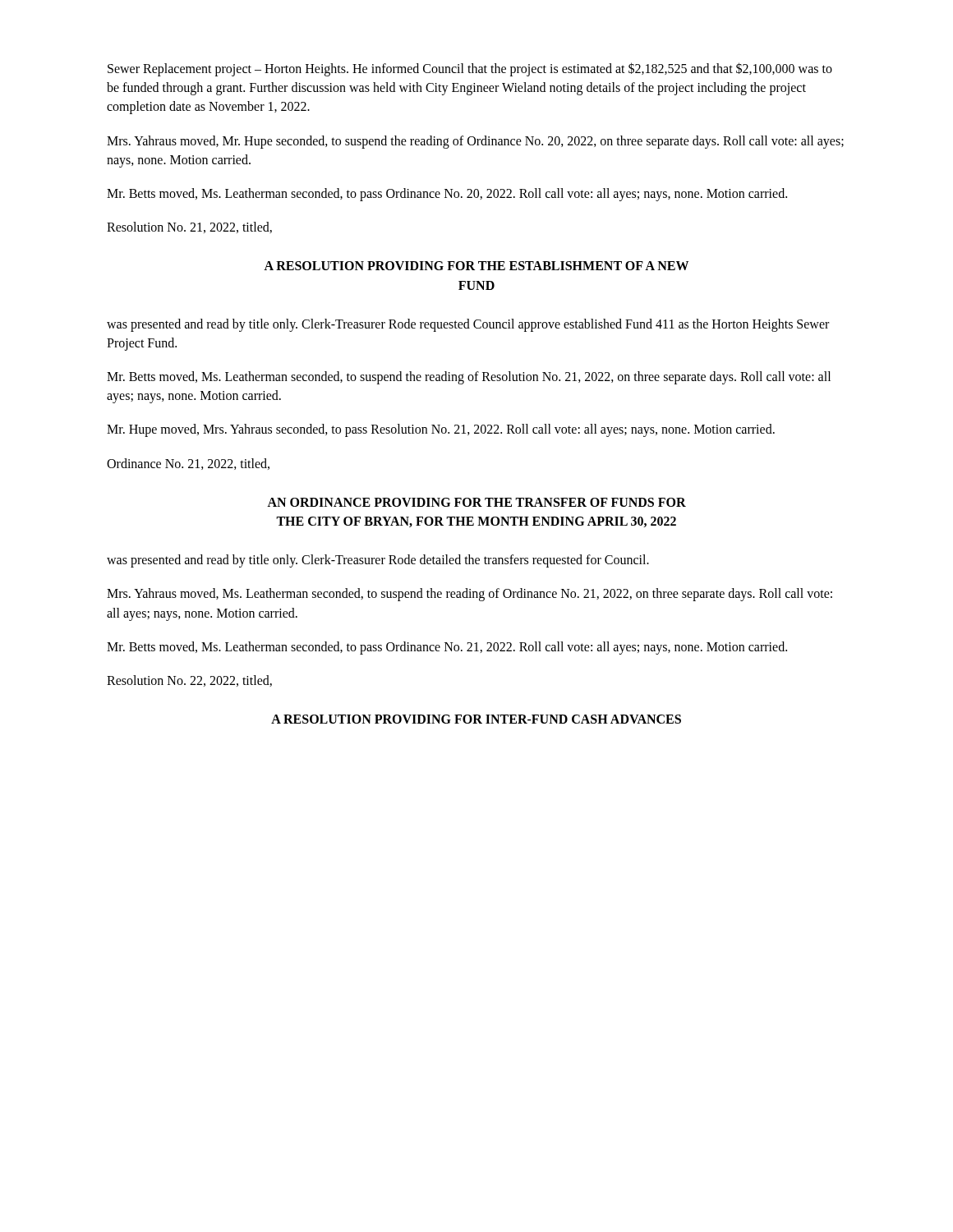Screen dimensions: 1232x953
Task: Locate the text containing "Resolution No. 21, 2022, titled,"
Action: (x=190, y=227)
